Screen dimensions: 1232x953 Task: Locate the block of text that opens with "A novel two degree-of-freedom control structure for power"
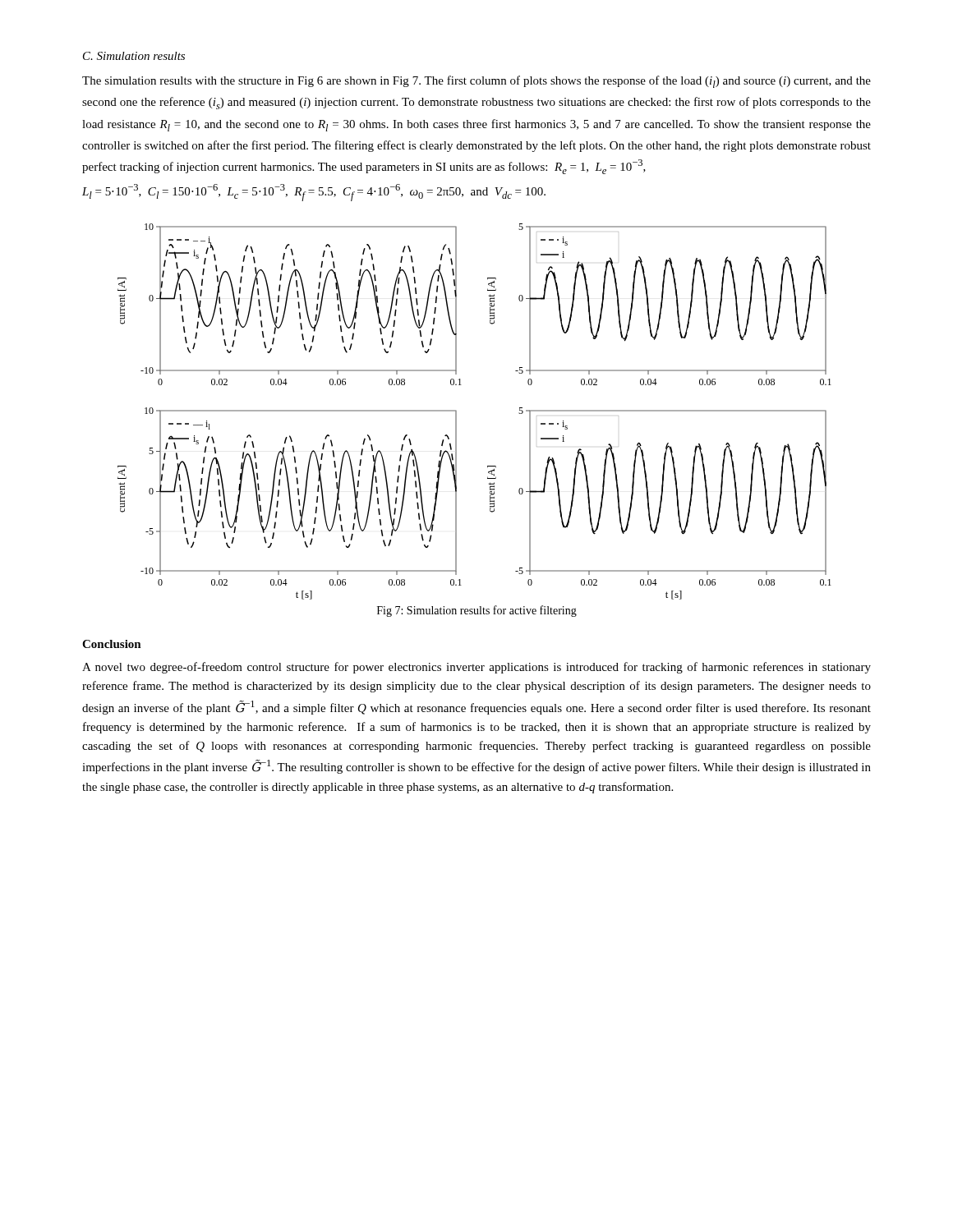pyautogui.click(x=476, y=727)
